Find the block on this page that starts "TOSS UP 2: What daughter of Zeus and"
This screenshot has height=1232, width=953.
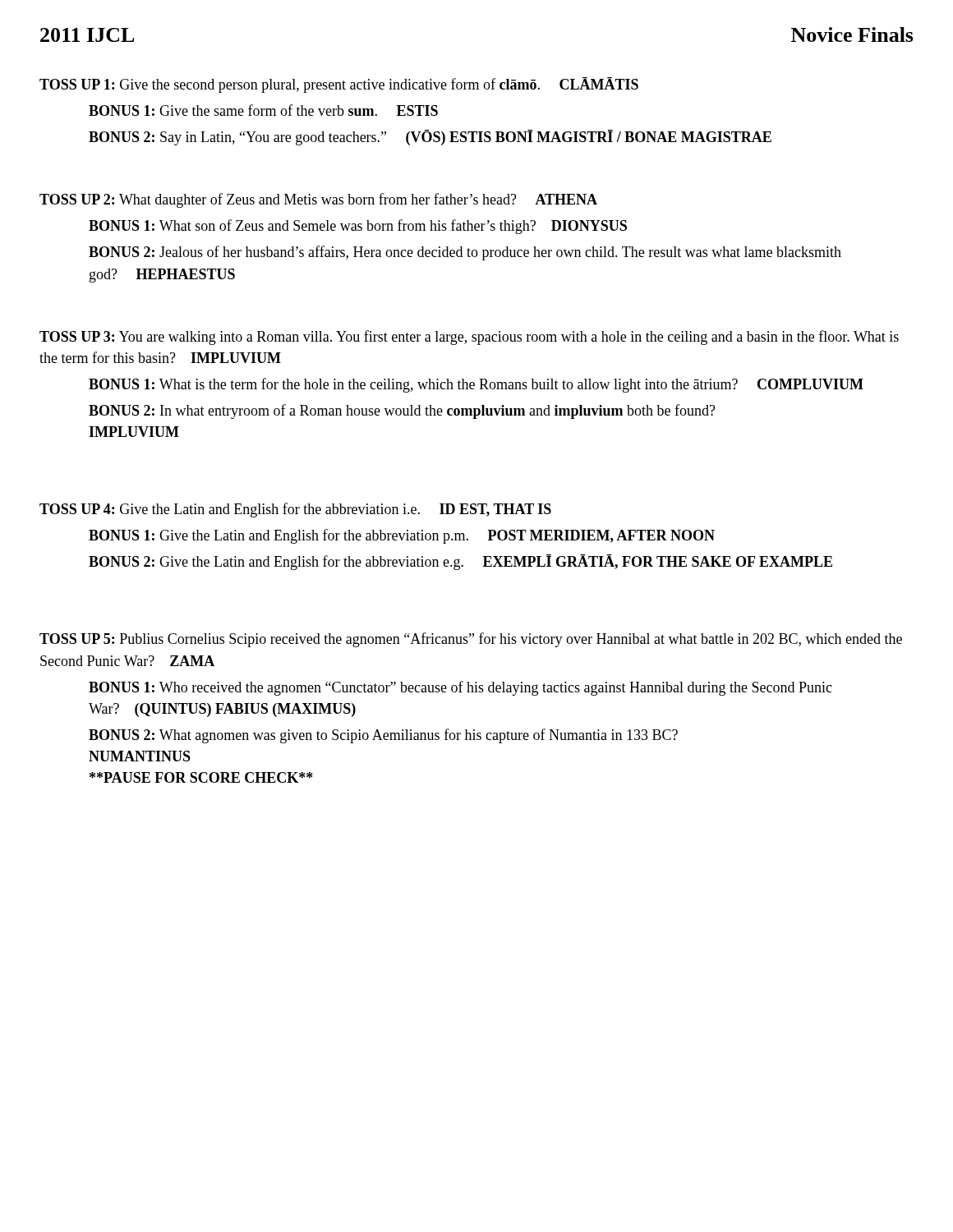tap(318, 200)
